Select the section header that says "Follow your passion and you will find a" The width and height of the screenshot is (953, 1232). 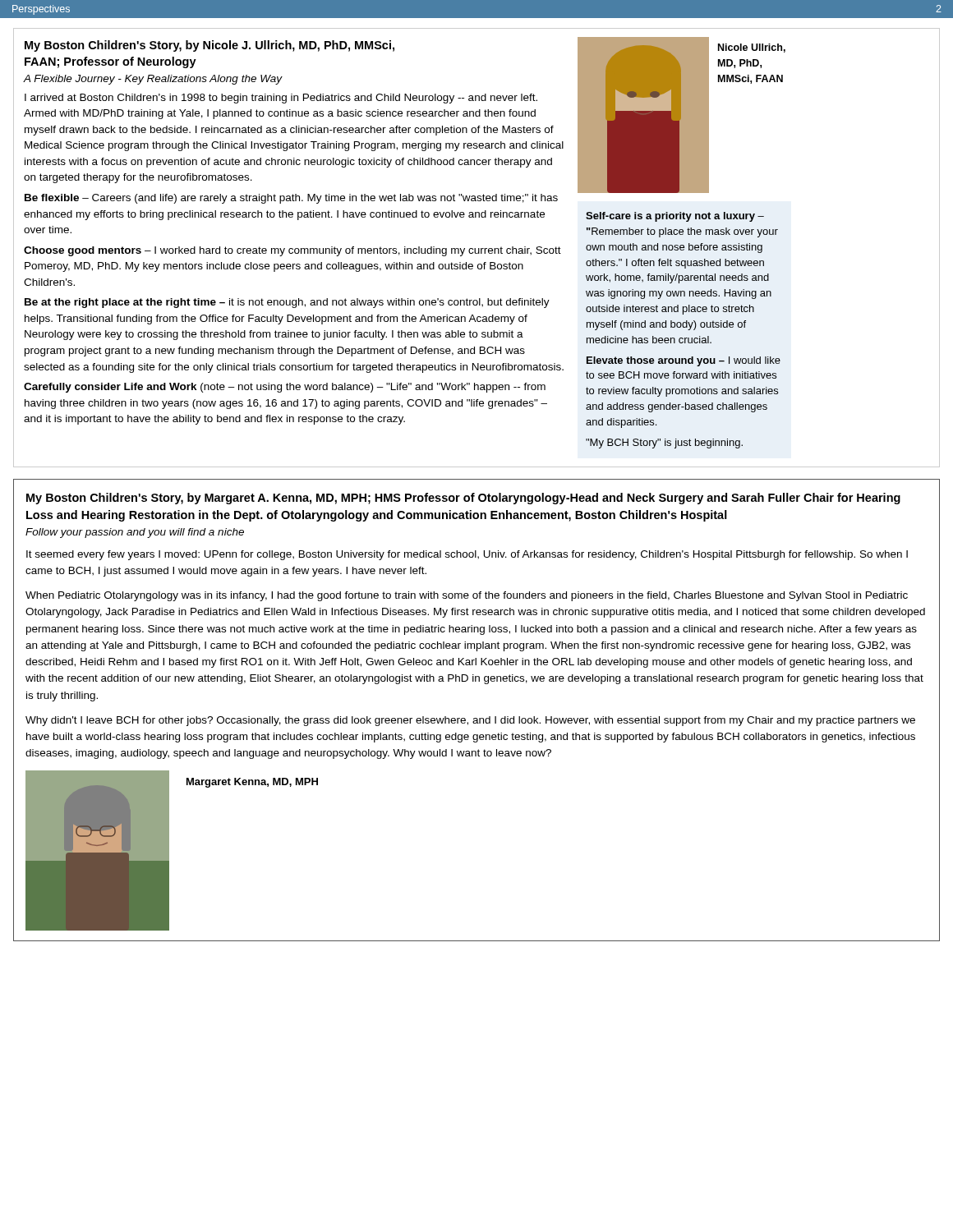[x=135, y=532]
